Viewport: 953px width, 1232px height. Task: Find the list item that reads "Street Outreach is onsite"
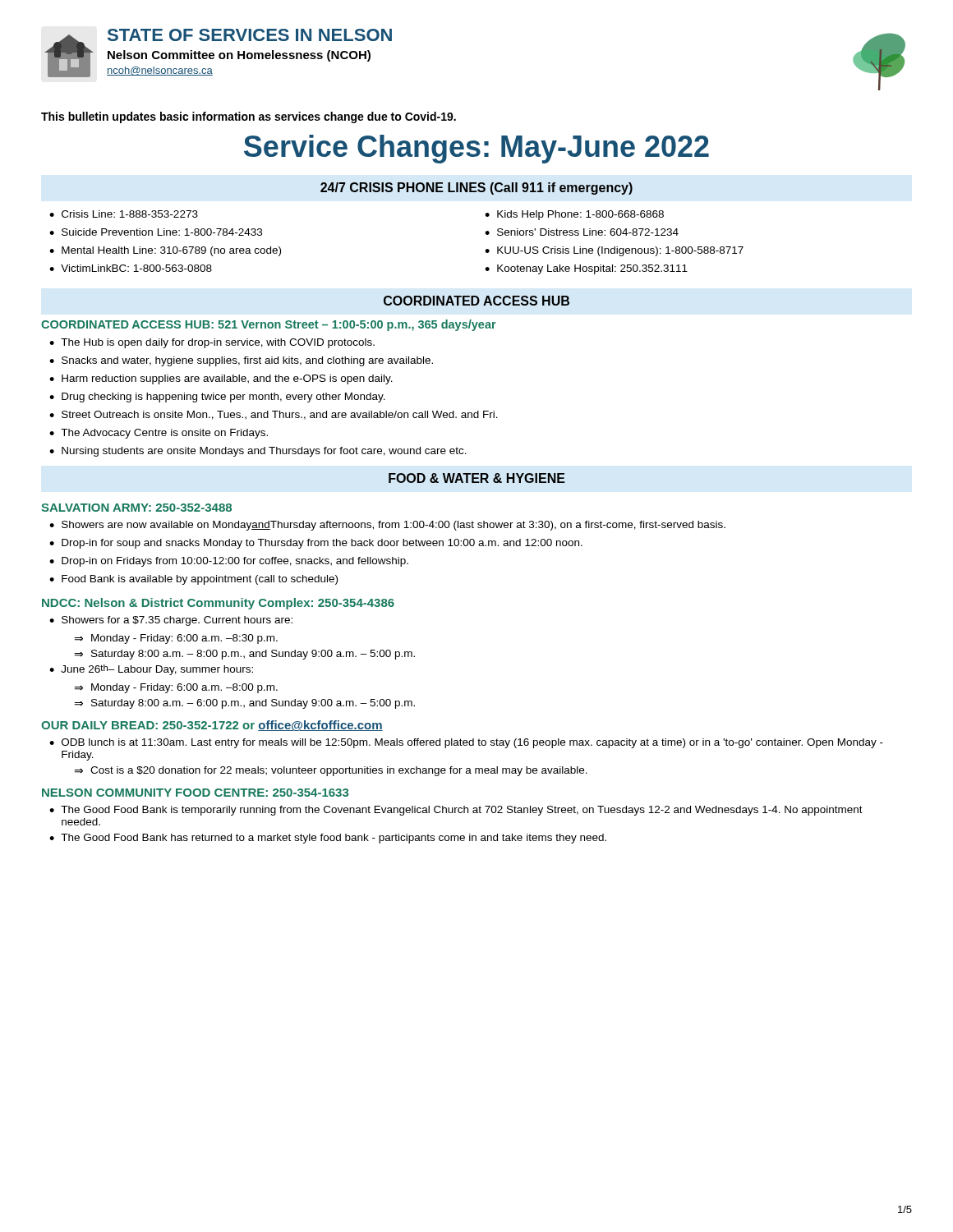[x=280, y=415]
